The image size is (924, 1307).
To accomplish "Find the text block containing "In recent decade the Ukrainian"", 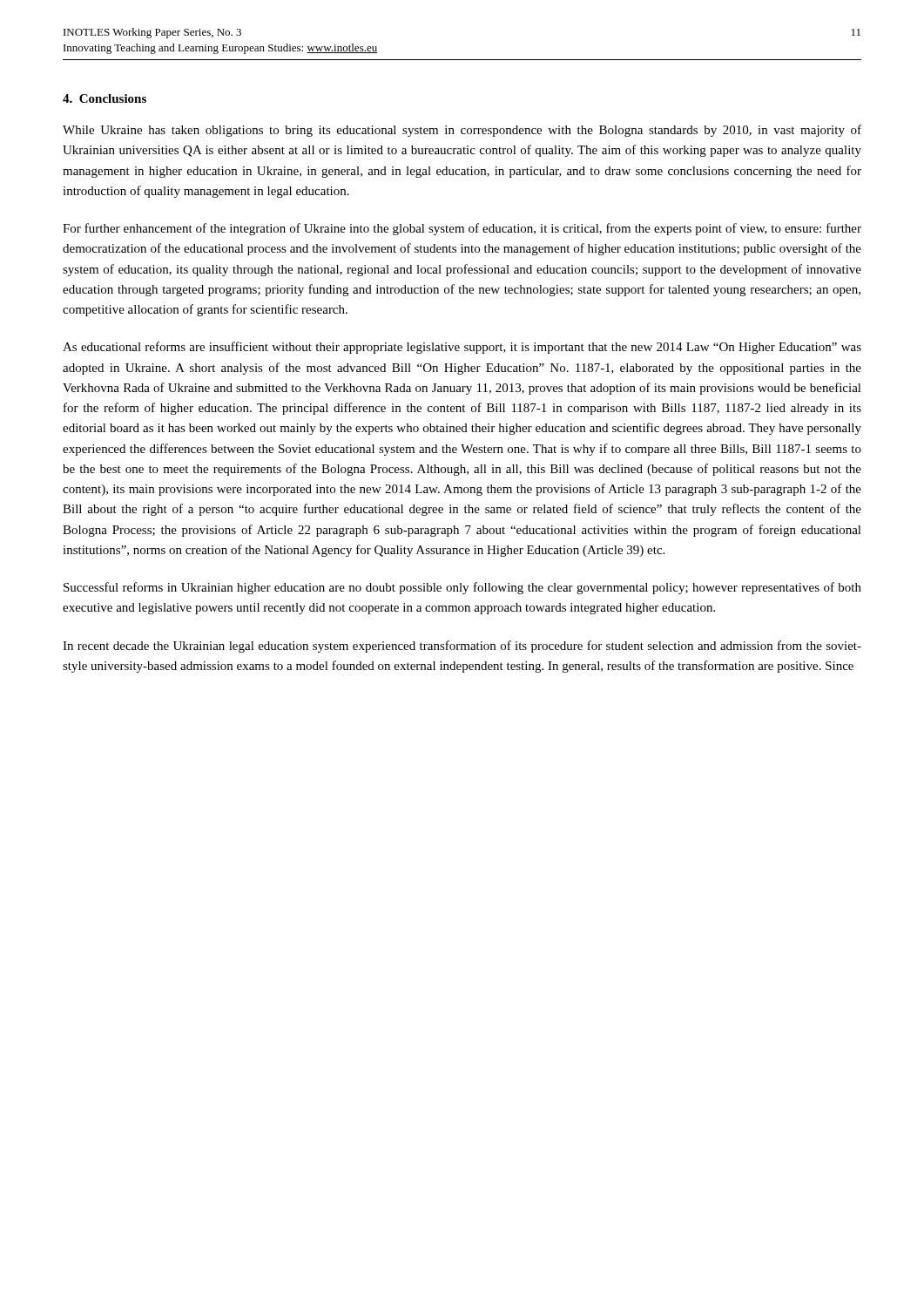I will point(462,655).
